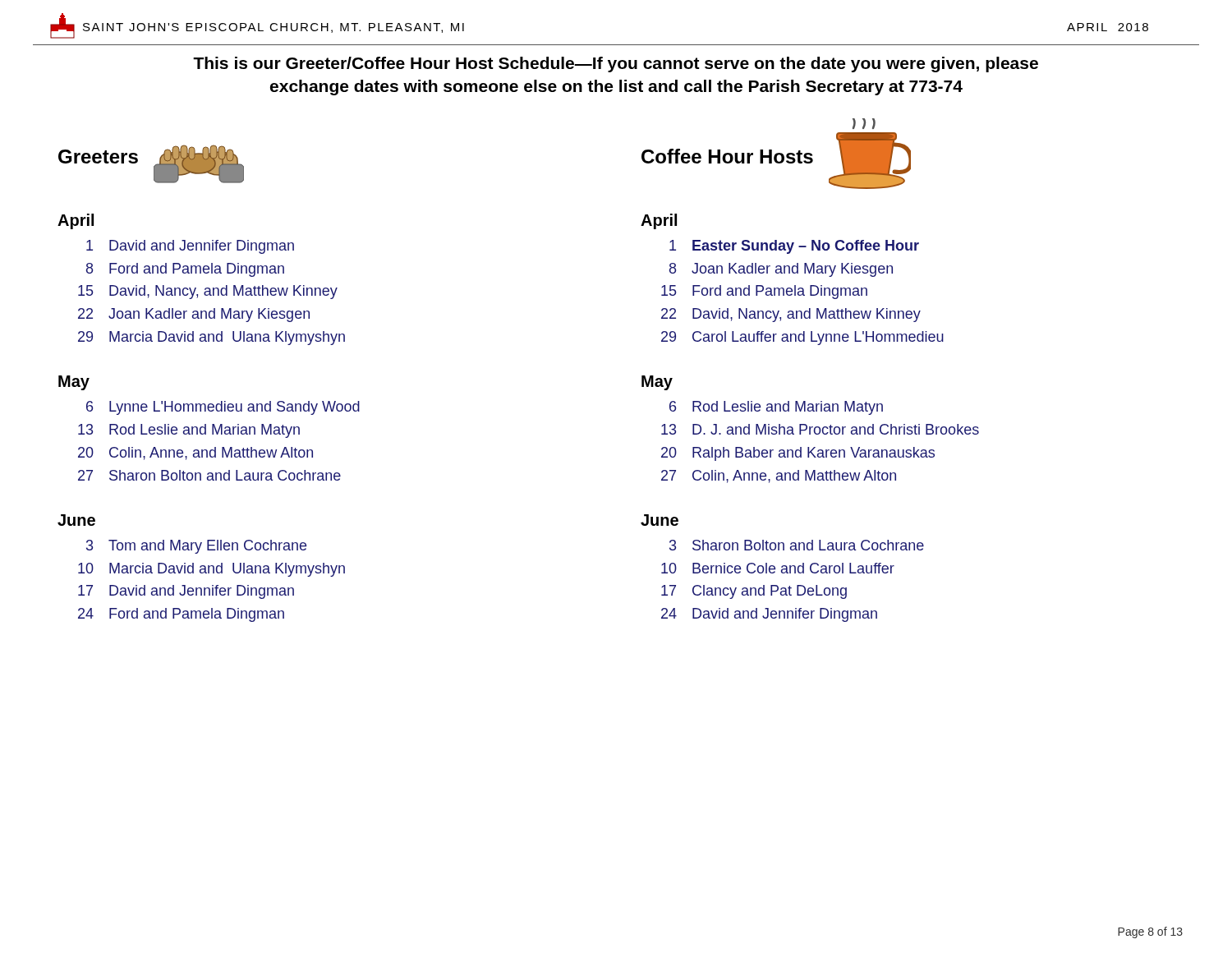The image size is (1232, 953).
Task: Click on the text starting "13Rod Leslie and Marian Matyn"
Action: point(179,430)
